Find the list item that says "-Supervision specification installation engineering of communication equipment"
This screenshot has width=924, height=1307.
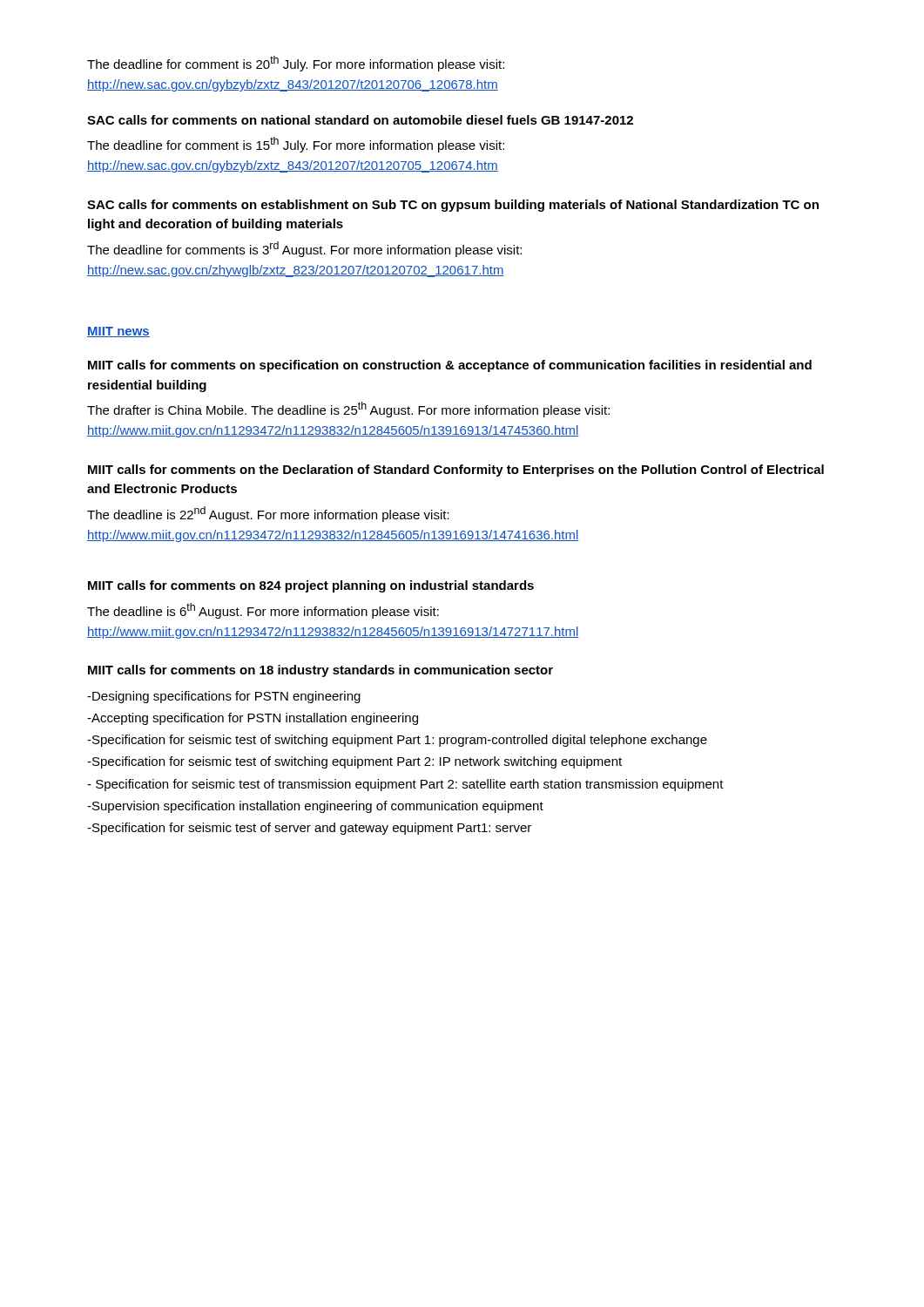pos(315,805)
